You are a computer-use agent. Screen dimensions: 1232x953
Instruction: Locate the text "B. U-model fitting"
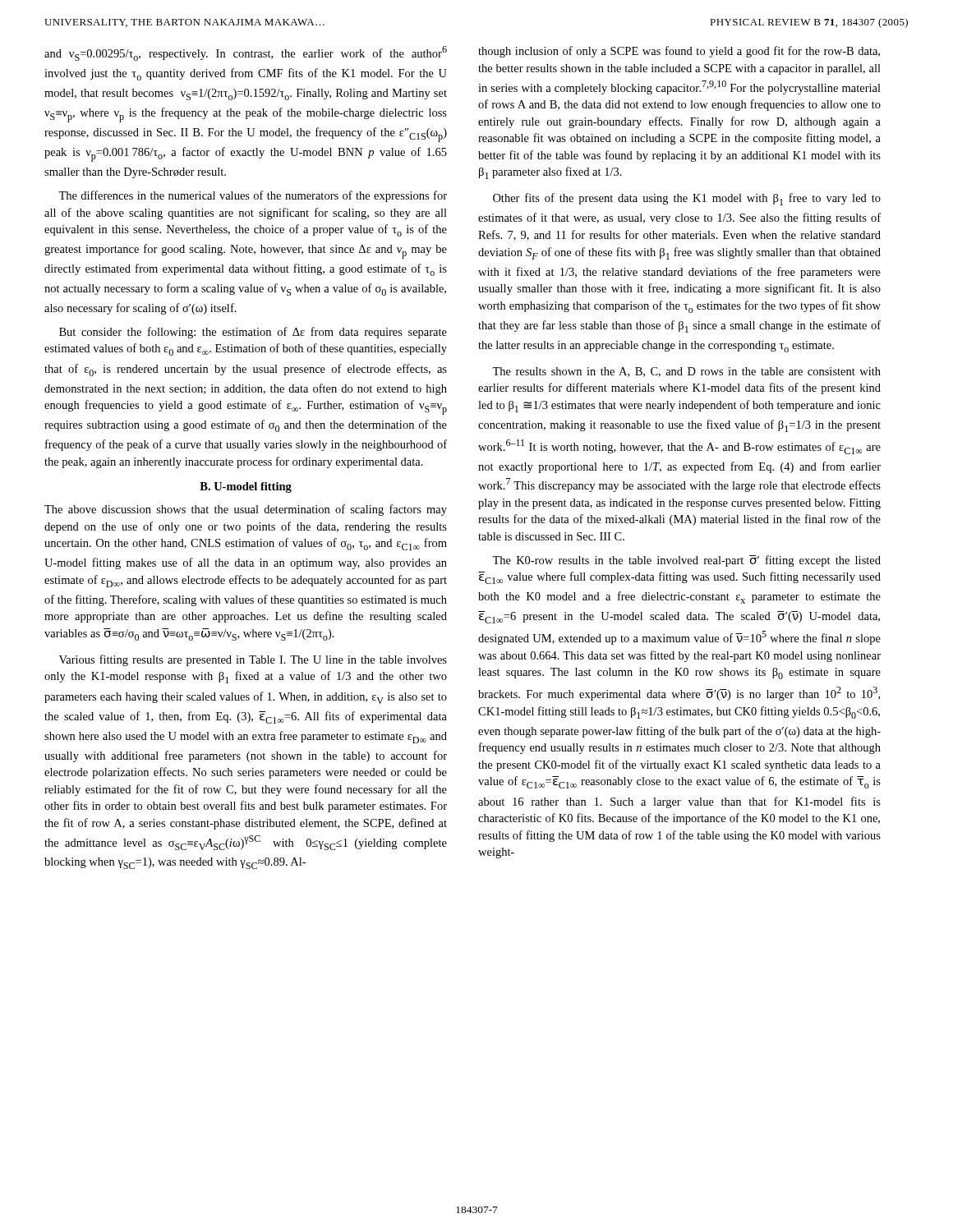[246, 487]
